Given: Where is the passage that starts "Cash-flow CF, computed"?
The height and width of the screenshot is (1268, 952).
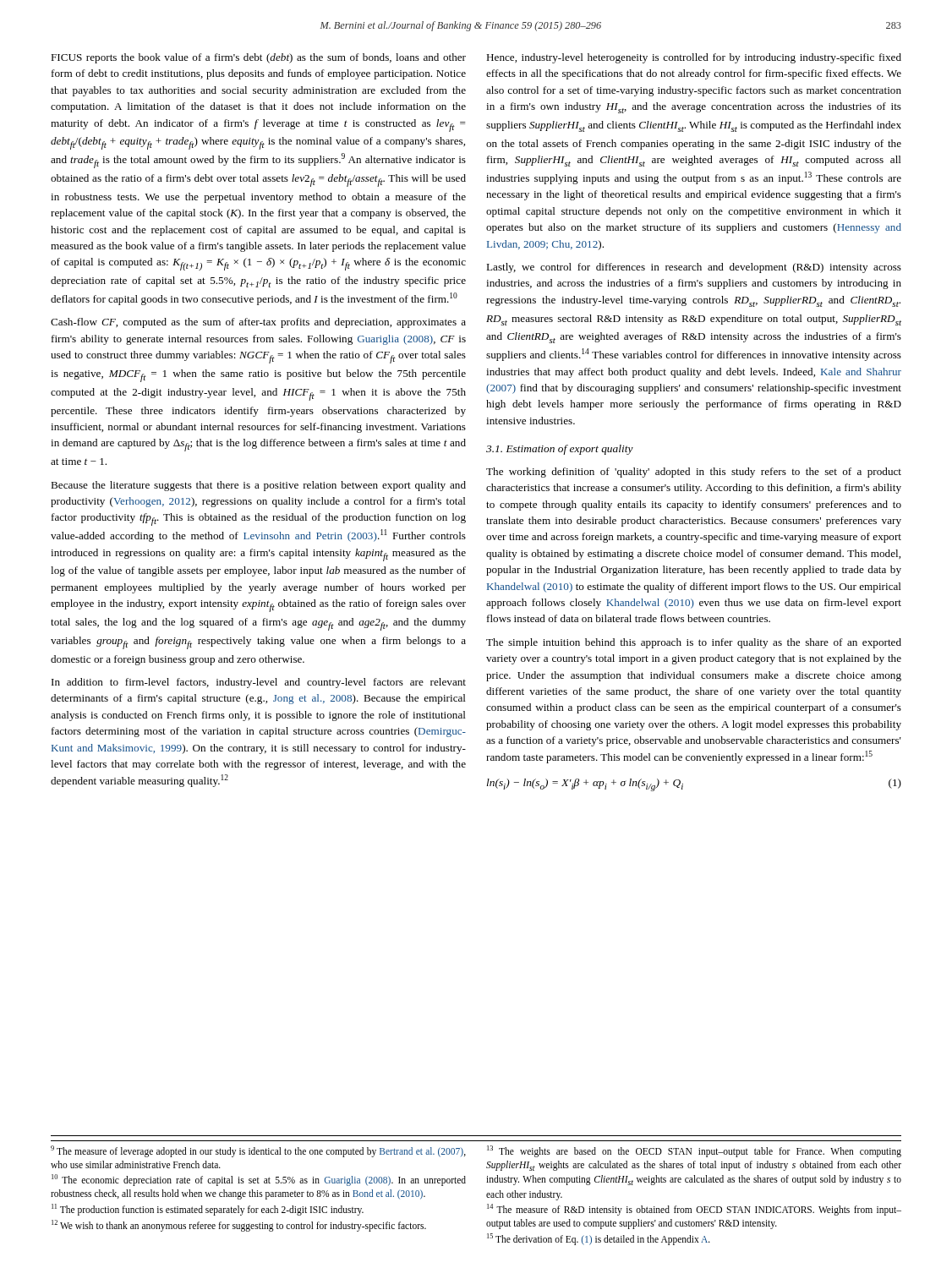Looking at the screenshot, I should [258, 392].
